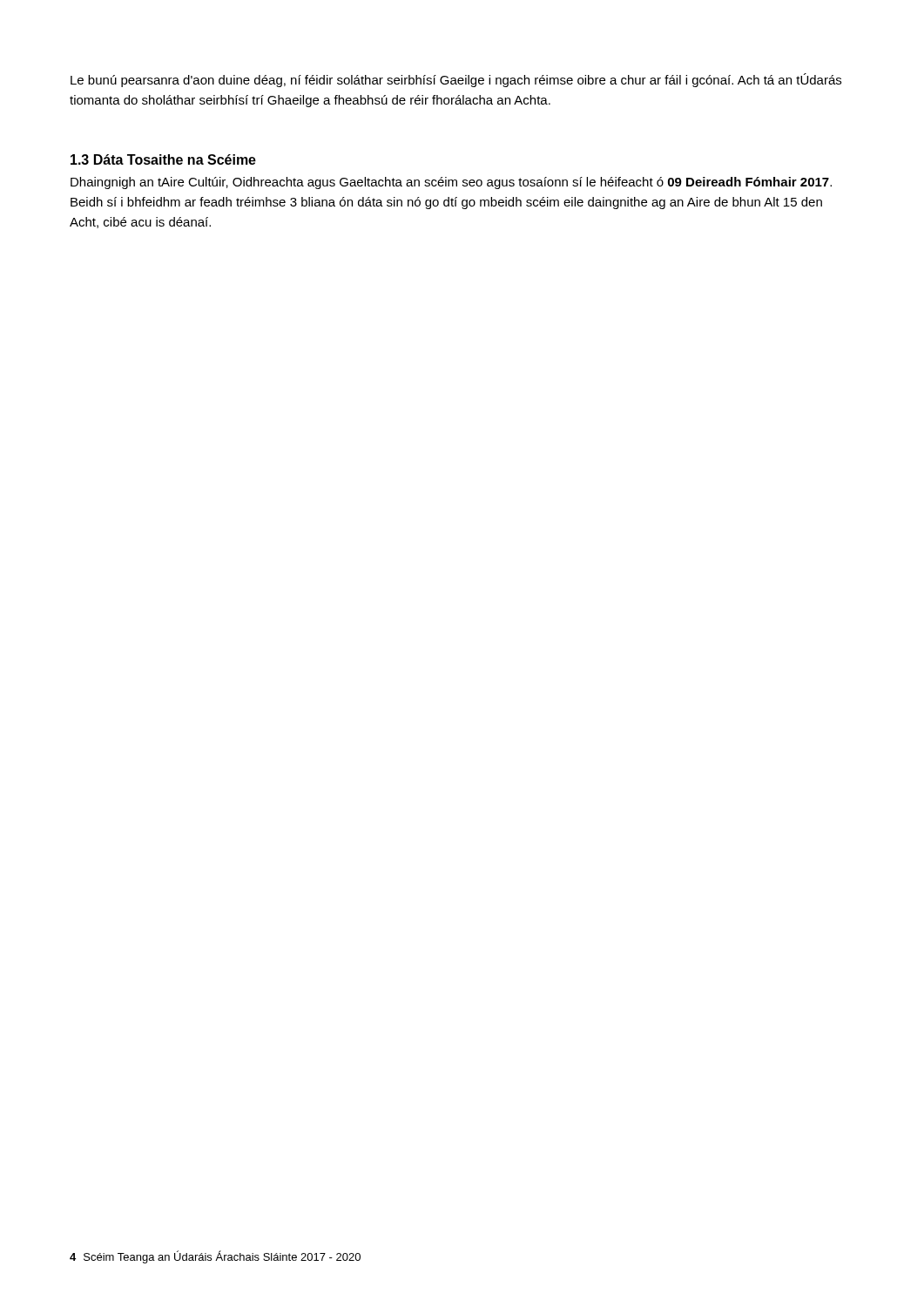924x1307 pixels.
Task: Locate the region starting "Dhaingnigh an tAire Cultúir,"
Action: 451,201
